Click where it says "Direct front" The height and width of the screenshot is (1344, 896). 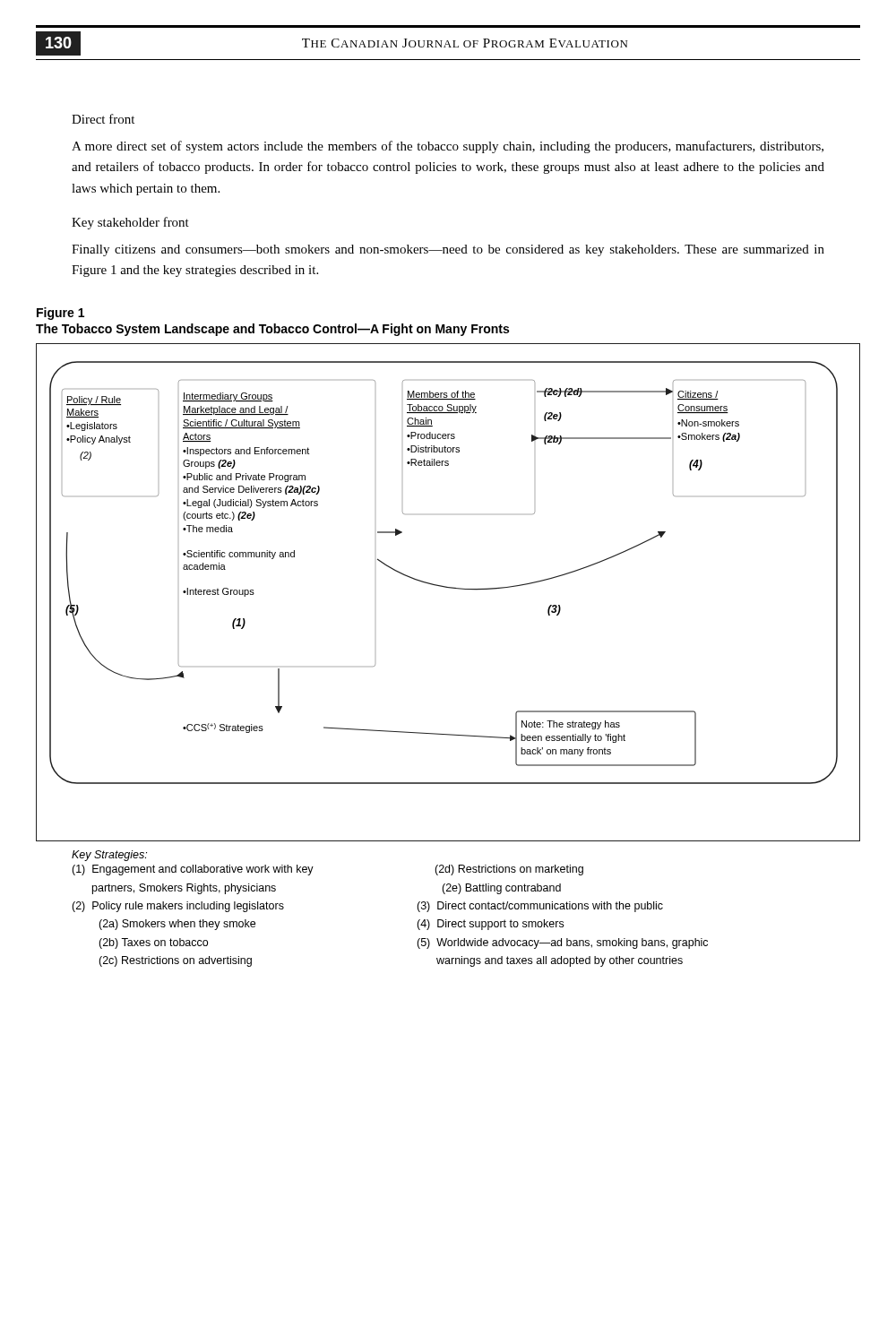click(103, 119)
